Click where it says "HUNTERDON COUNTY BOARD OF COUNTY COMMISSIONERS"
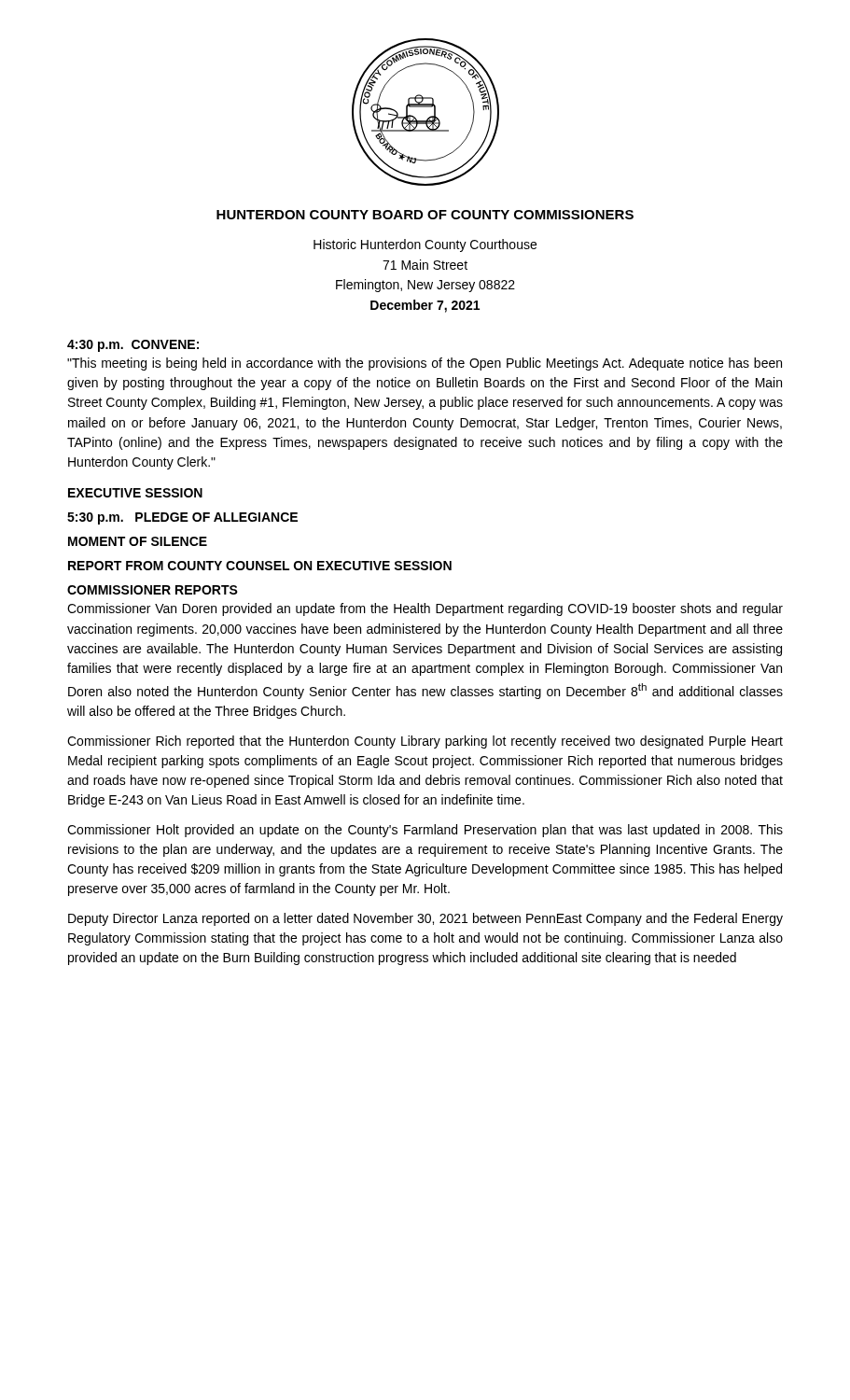850x1400 pixels. [x=425, y=214]
